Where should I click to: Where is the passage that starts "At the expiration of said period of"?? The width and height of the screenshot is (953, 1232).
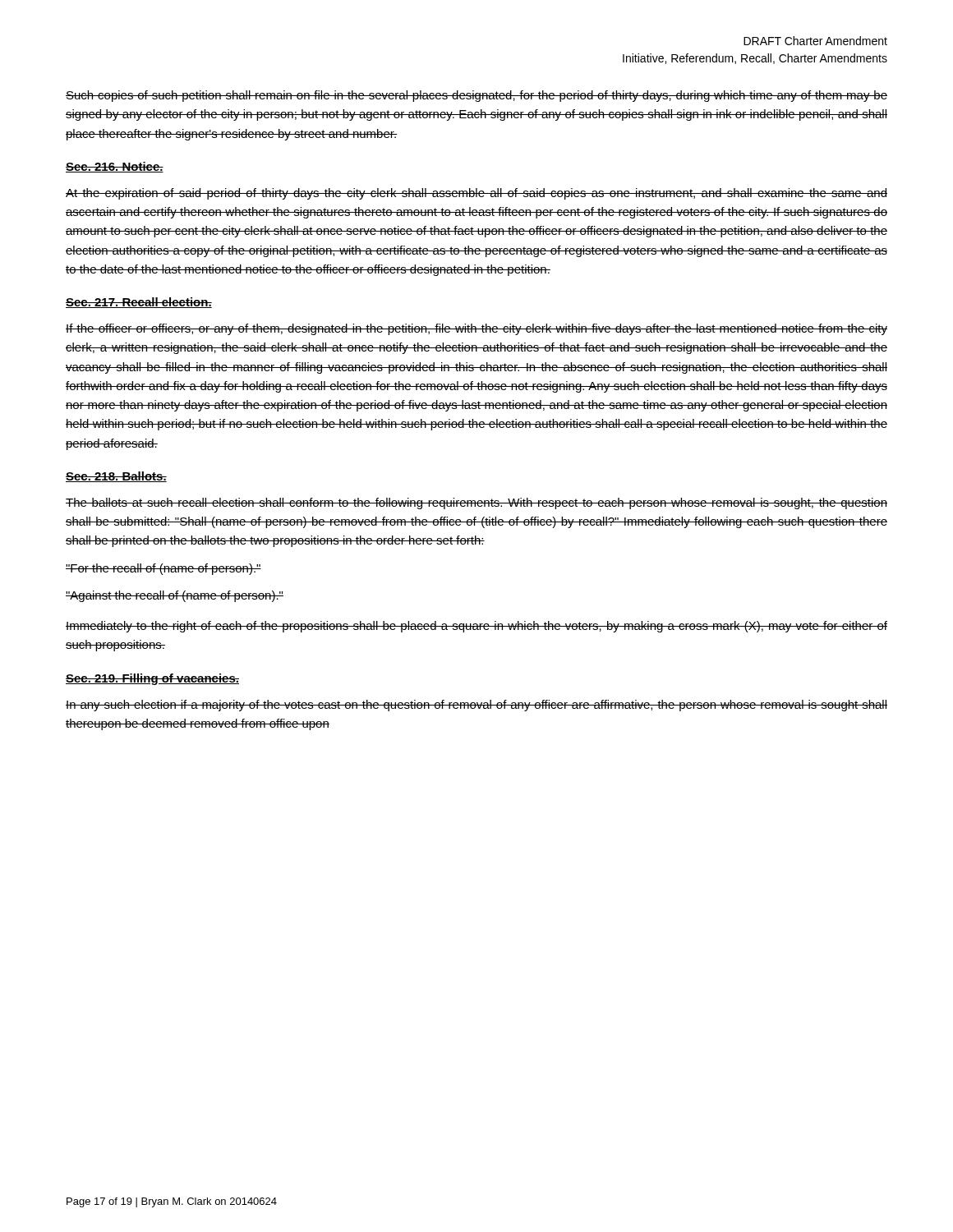click(x=476, y=231)
